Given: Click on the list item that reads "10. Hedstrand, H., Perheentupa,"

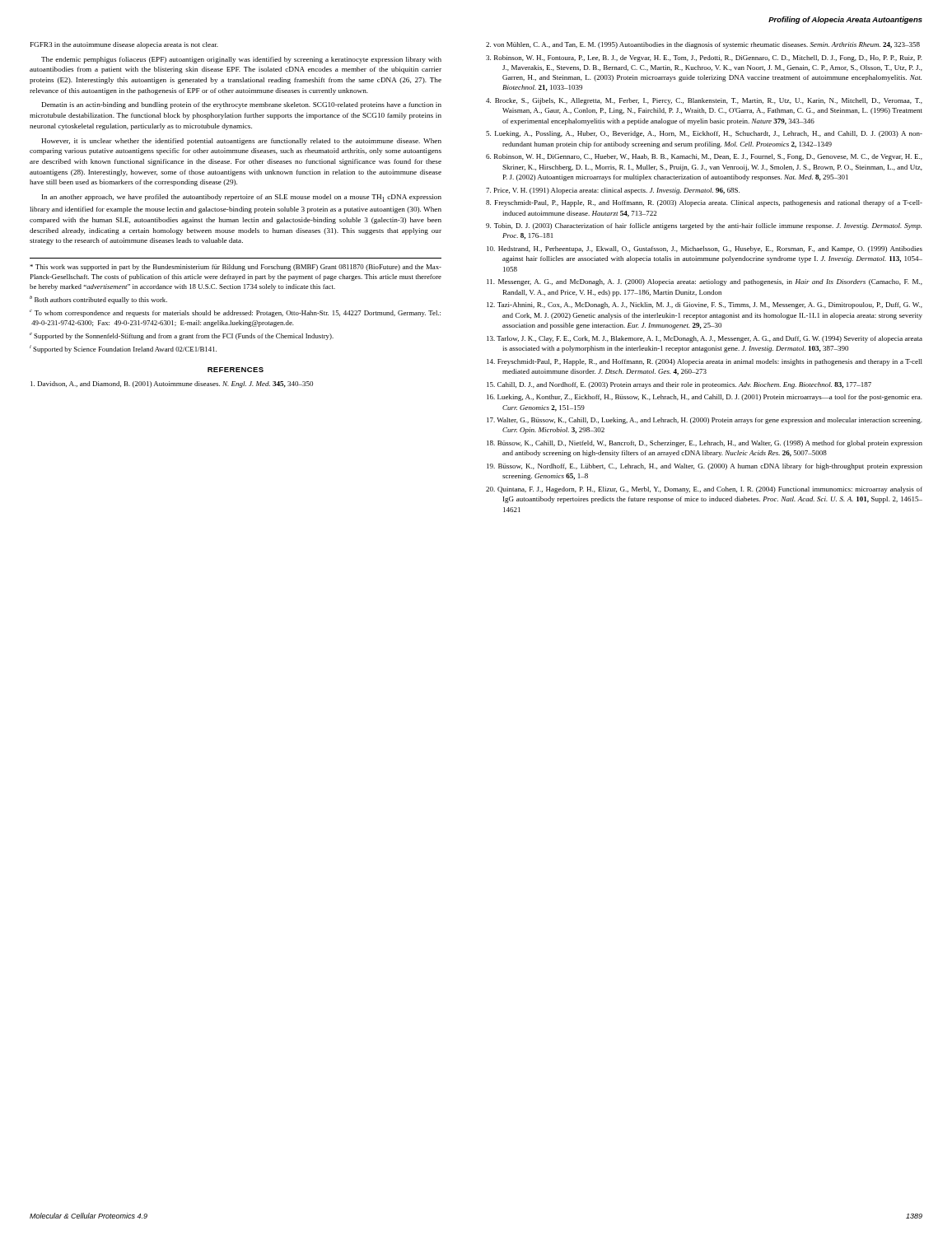Looking at the screenshot, I should [704, 259].
